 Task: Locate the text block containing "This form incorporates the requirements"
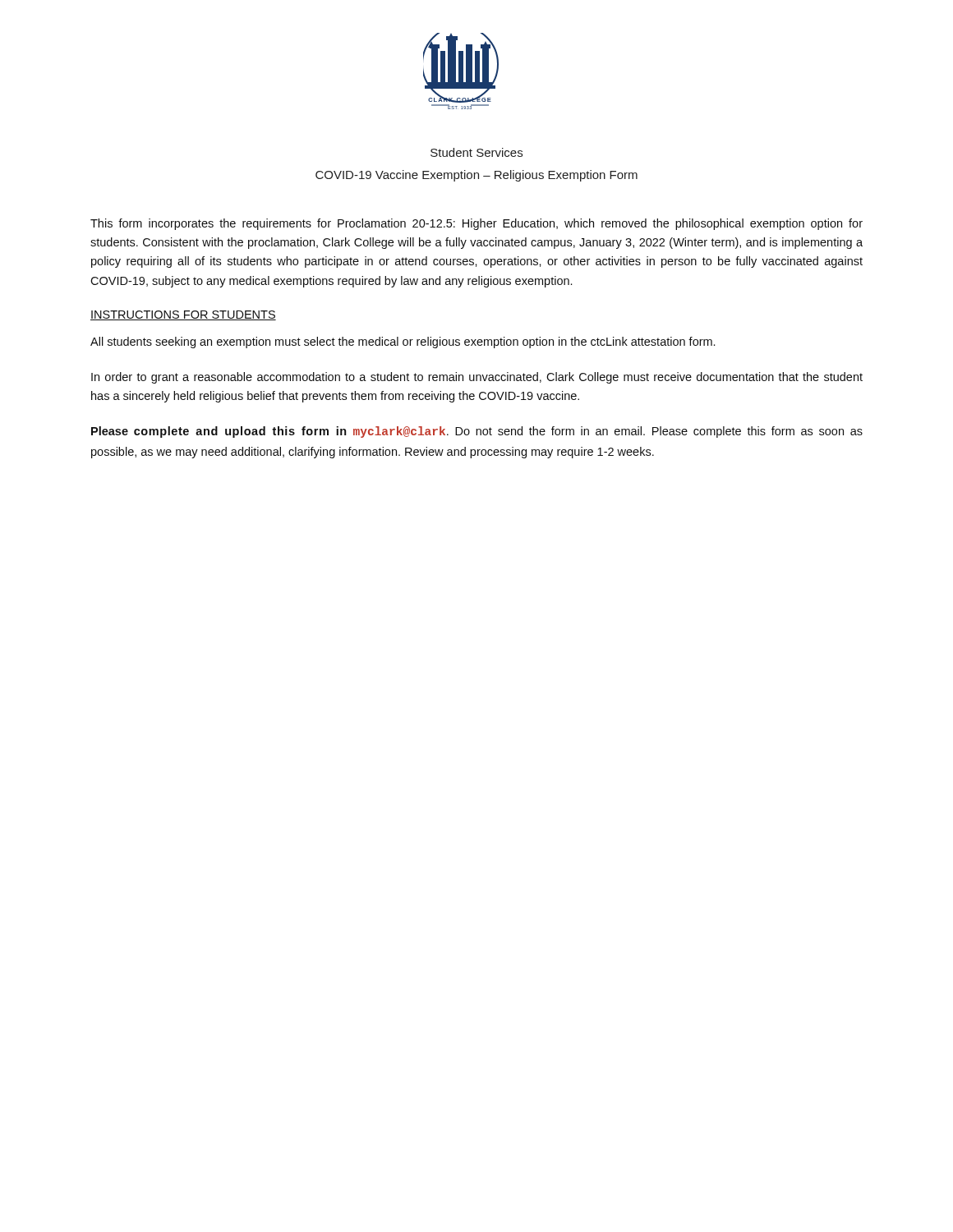click(476, 252)
